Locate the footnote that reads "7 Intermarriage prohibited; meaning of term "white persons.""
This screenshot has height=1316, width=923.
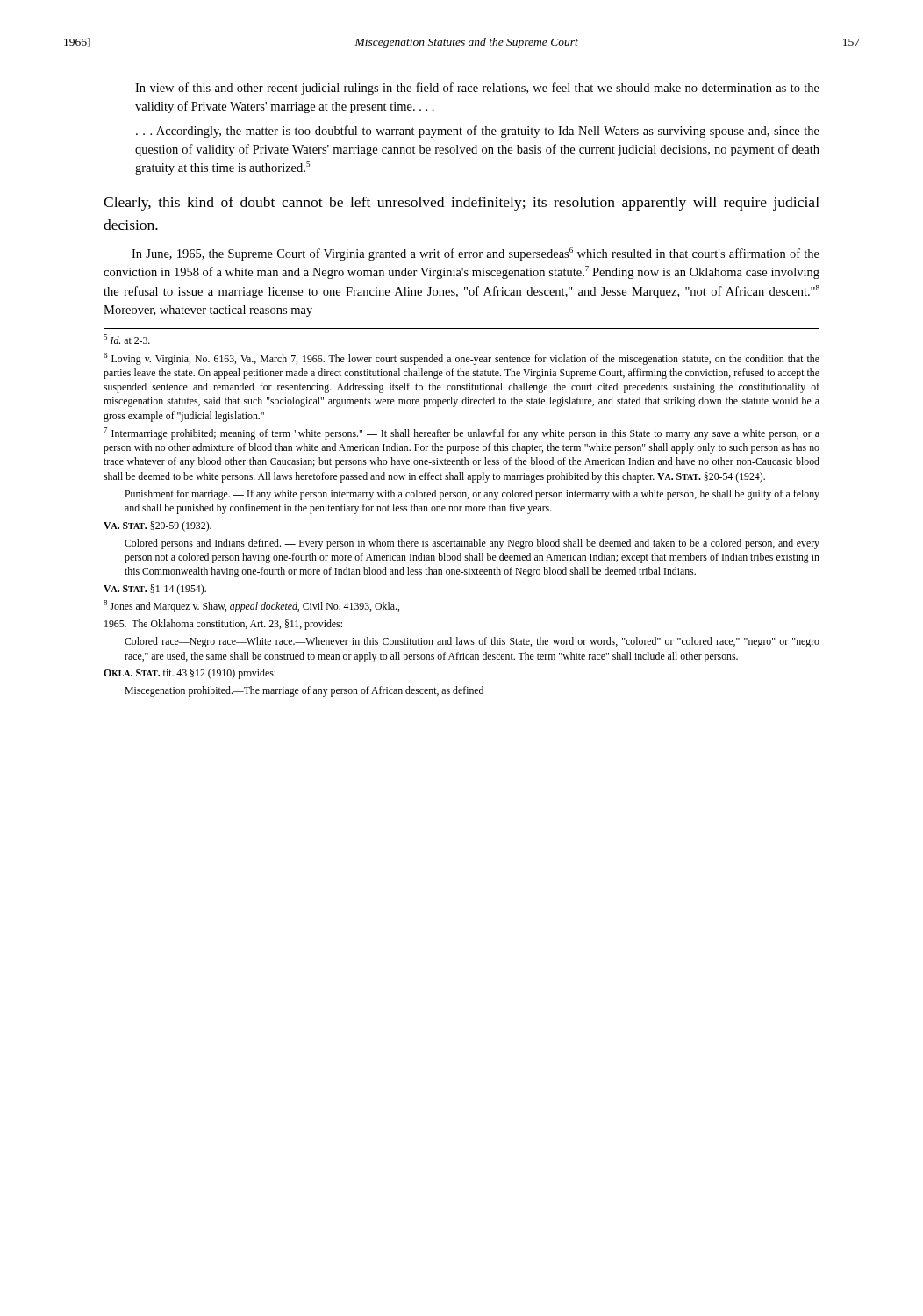coord(462,454)
